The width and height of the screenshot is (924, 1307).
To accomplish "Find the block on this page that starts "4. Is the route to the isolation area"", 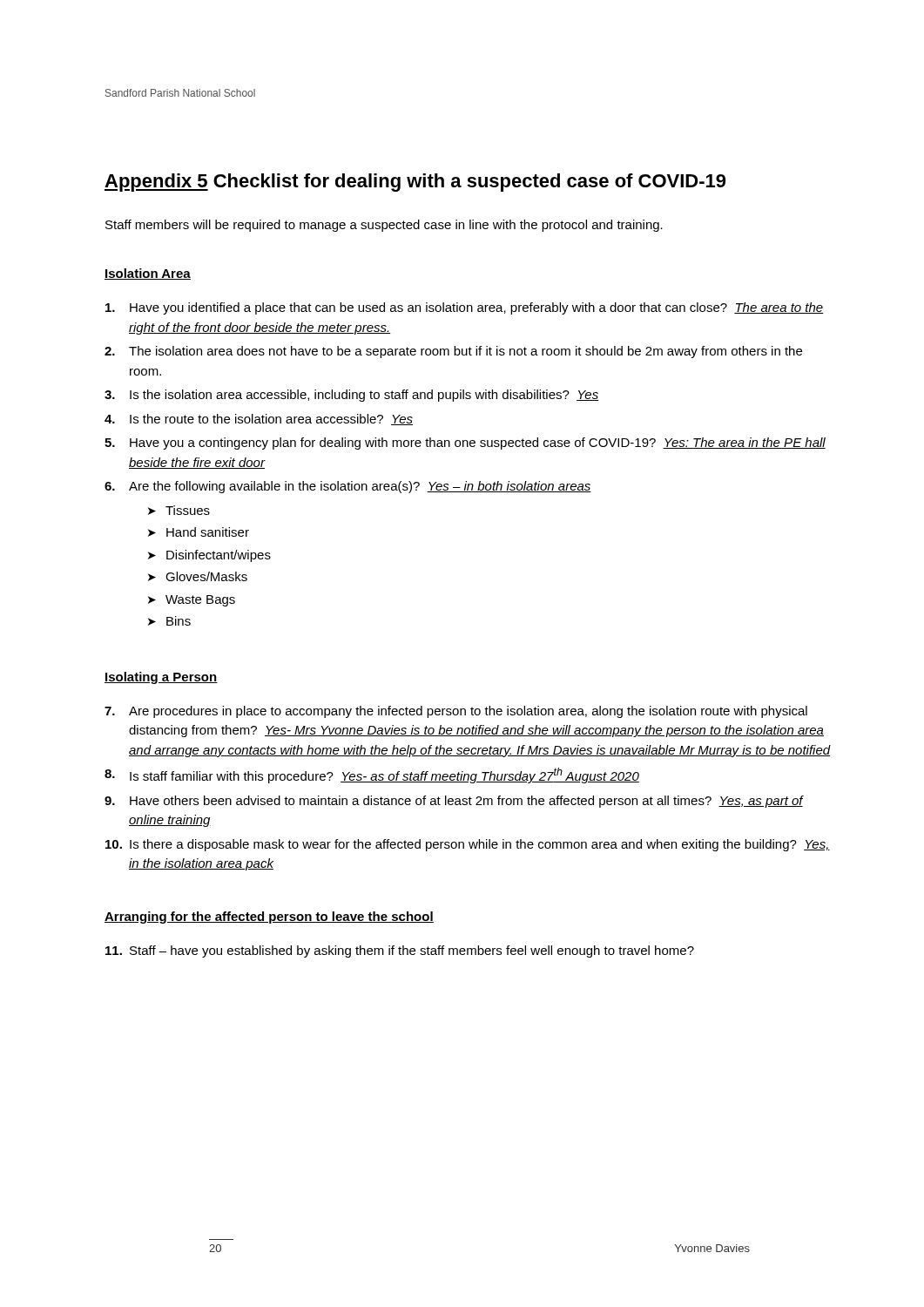I will (x=259, y=420).
